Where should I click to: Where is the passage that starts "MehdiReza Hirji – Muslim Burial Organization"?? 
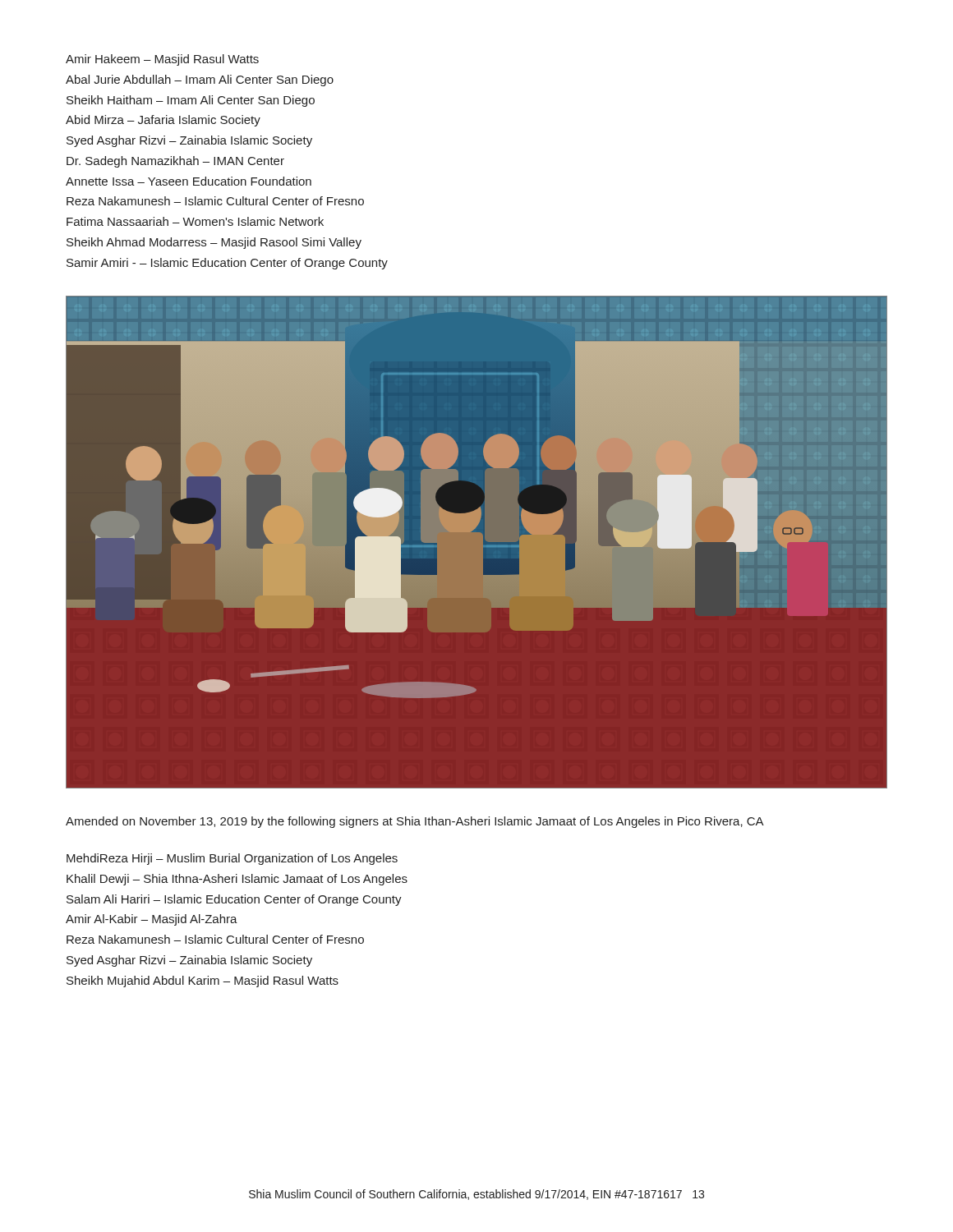[237, 919]
